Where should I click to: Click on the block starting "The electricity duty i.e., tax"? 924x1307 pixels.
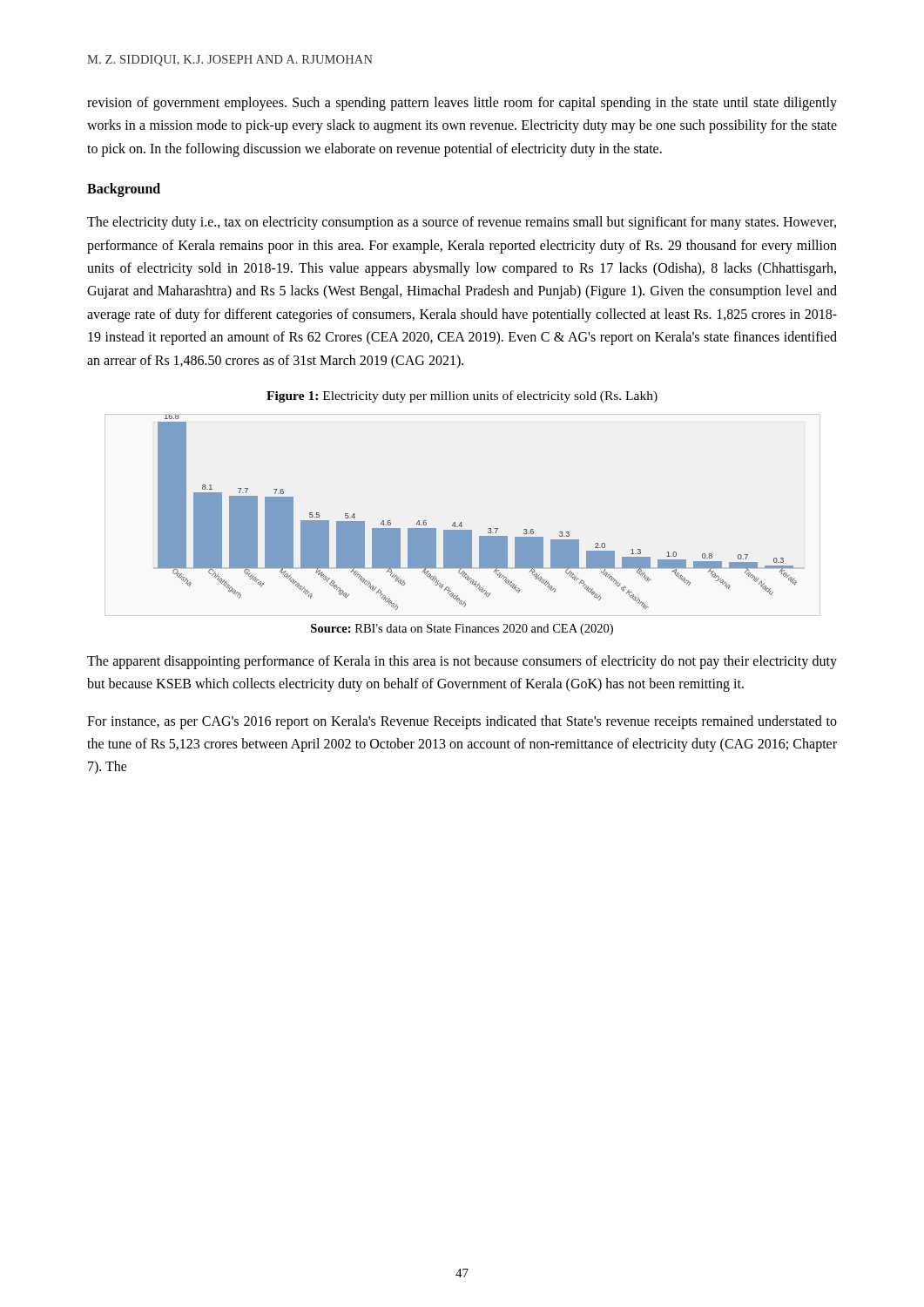462,291
